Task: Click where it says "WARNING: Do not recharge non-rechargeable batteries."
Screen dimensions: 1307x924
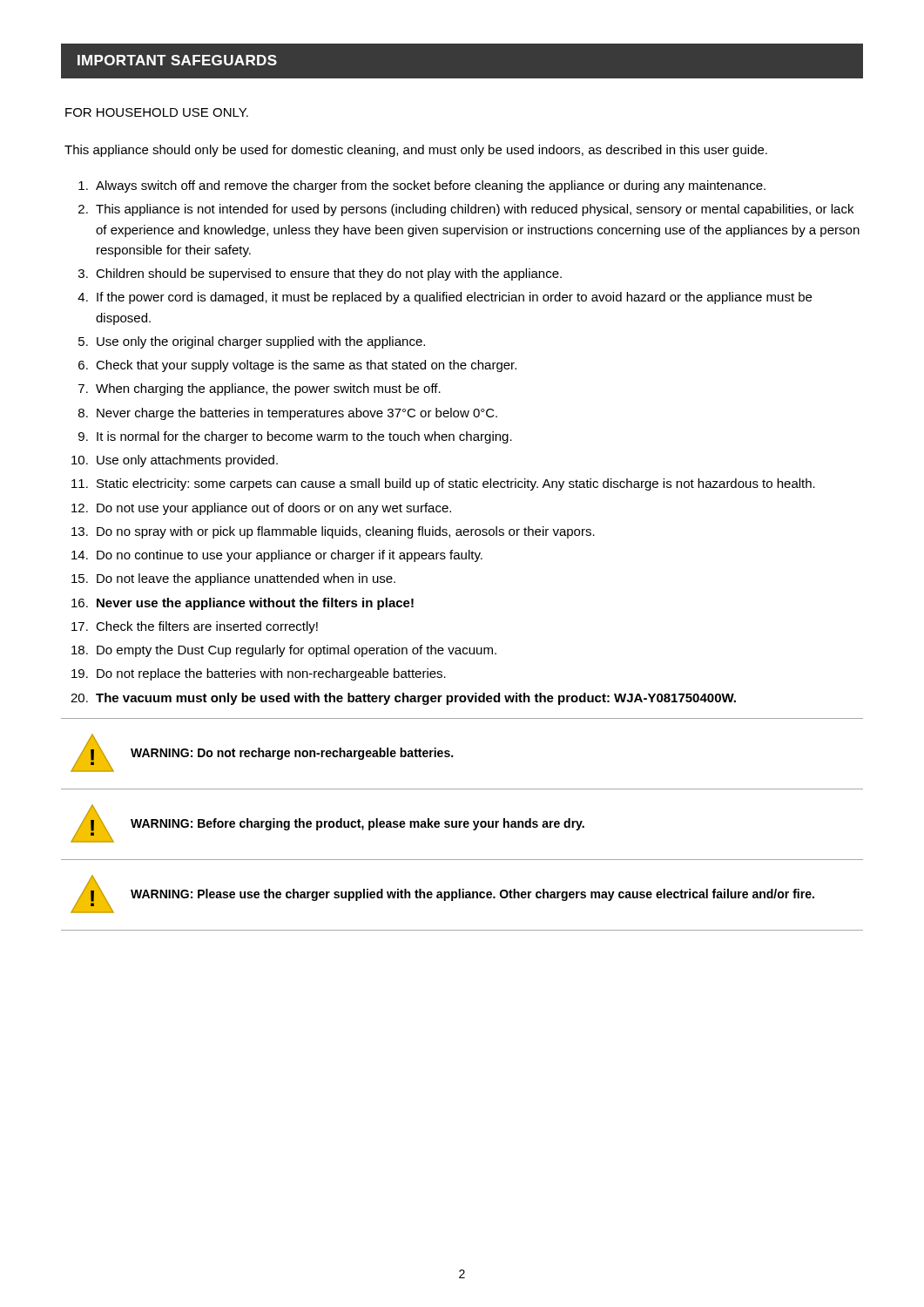Action: click(292, 753)
